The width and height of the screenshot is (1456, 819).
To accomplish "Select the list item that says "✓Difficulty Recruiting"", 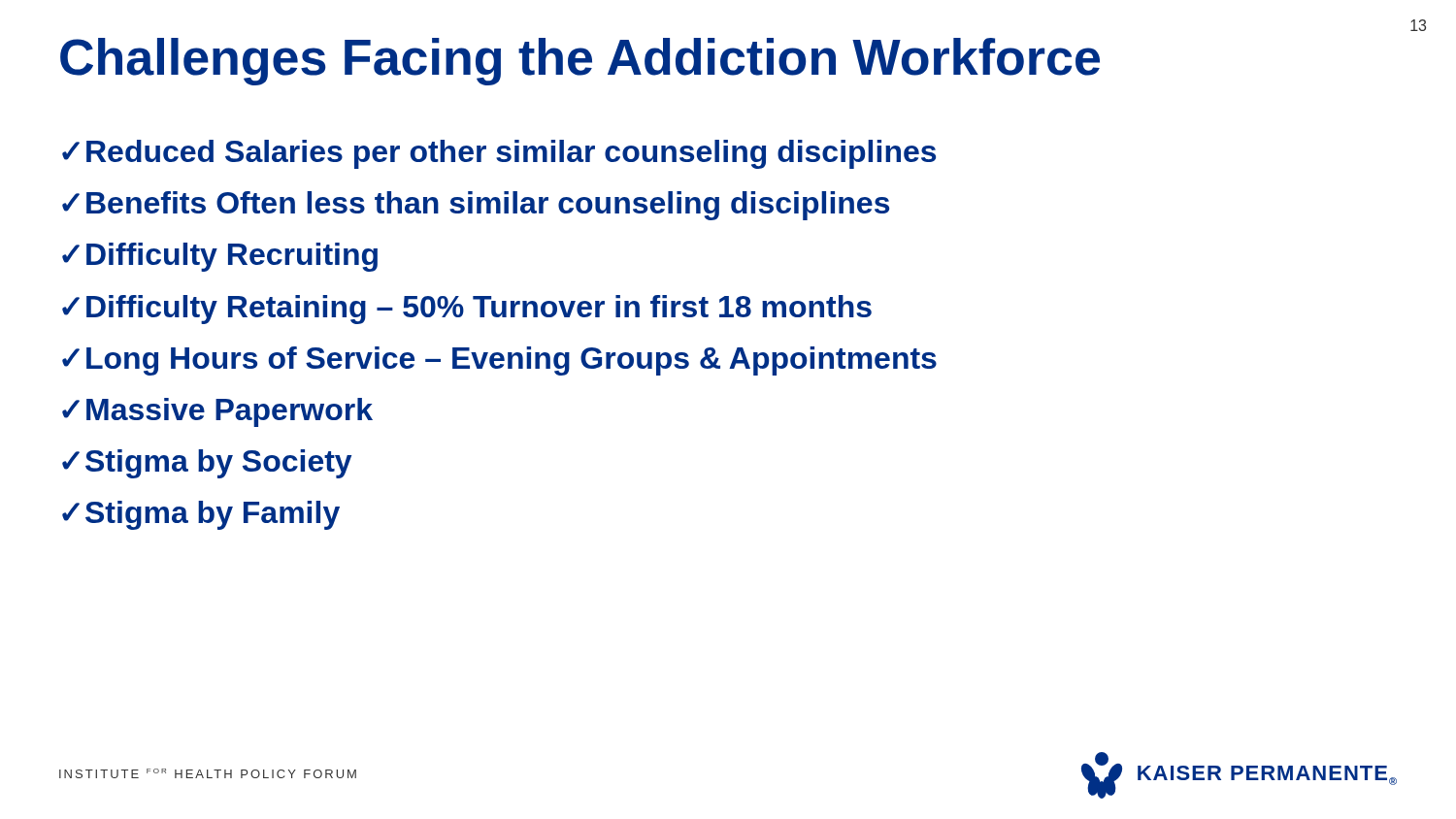I will 219,255.
